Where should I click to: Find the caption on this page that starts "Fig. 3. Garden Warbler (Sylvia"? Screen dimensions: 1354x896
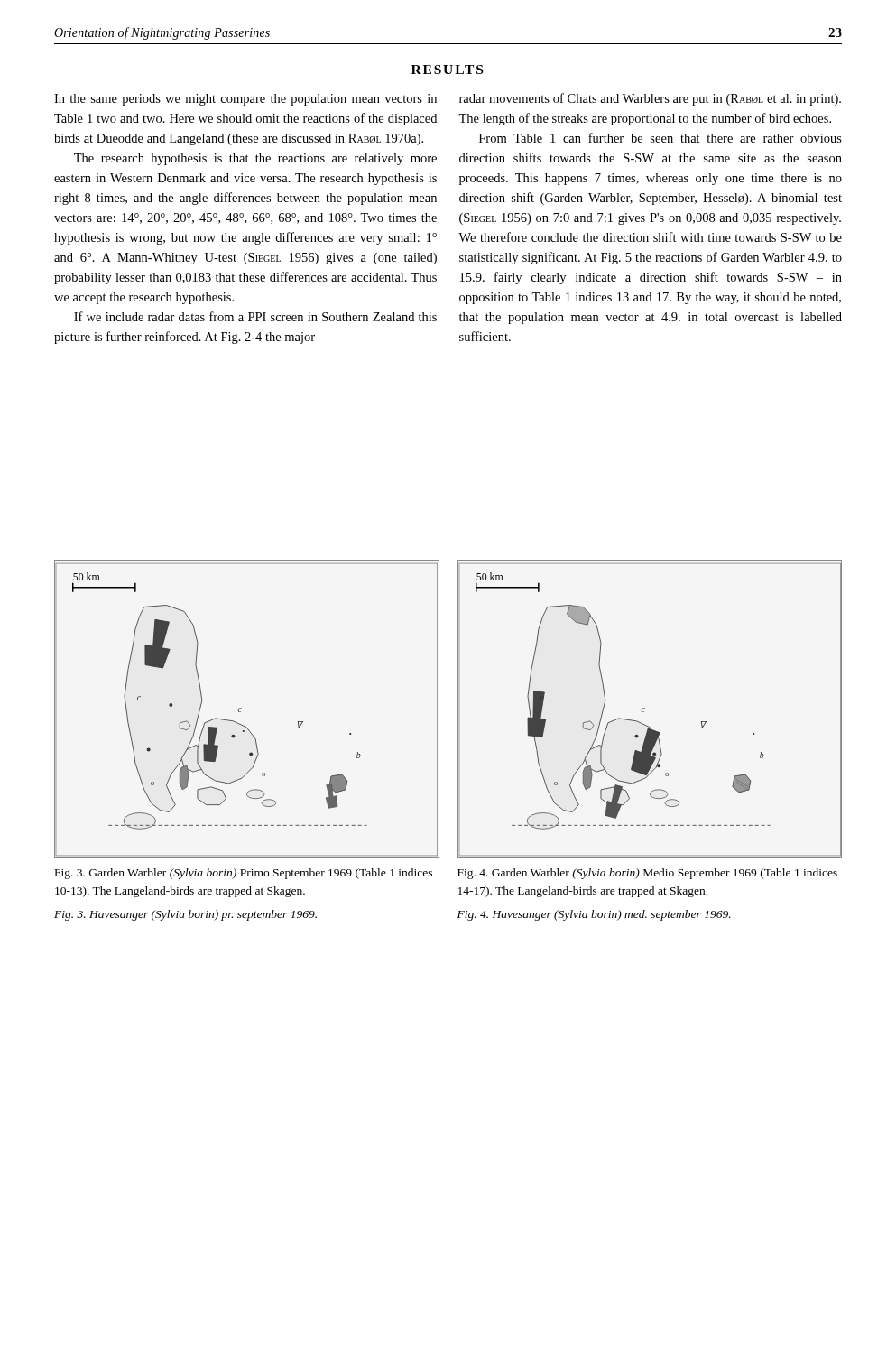coord(243,881)
